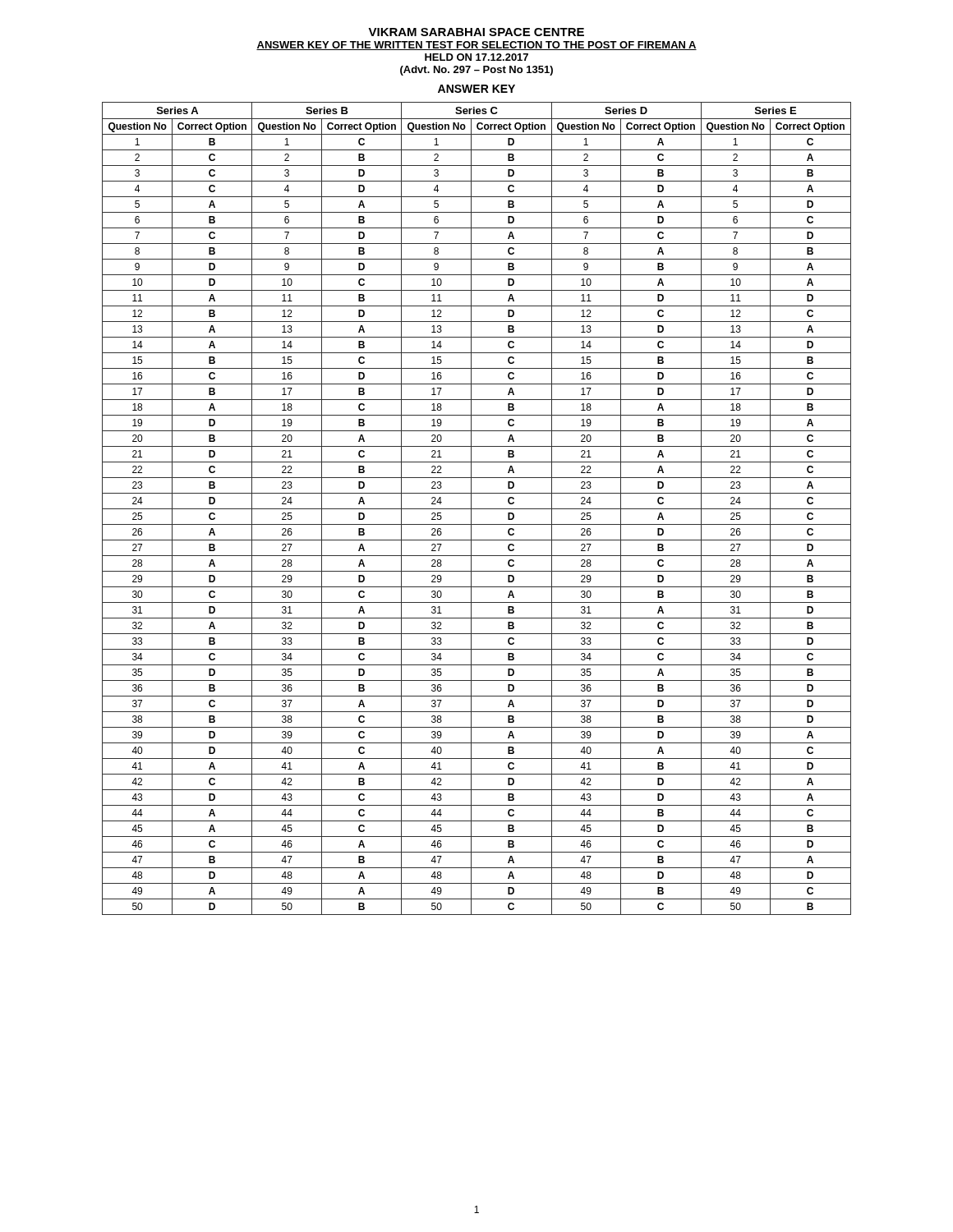Viewport: 953px width, 1232px height.
Task: Locate the table with the text "Correct Option"
Action: [476, 508]
